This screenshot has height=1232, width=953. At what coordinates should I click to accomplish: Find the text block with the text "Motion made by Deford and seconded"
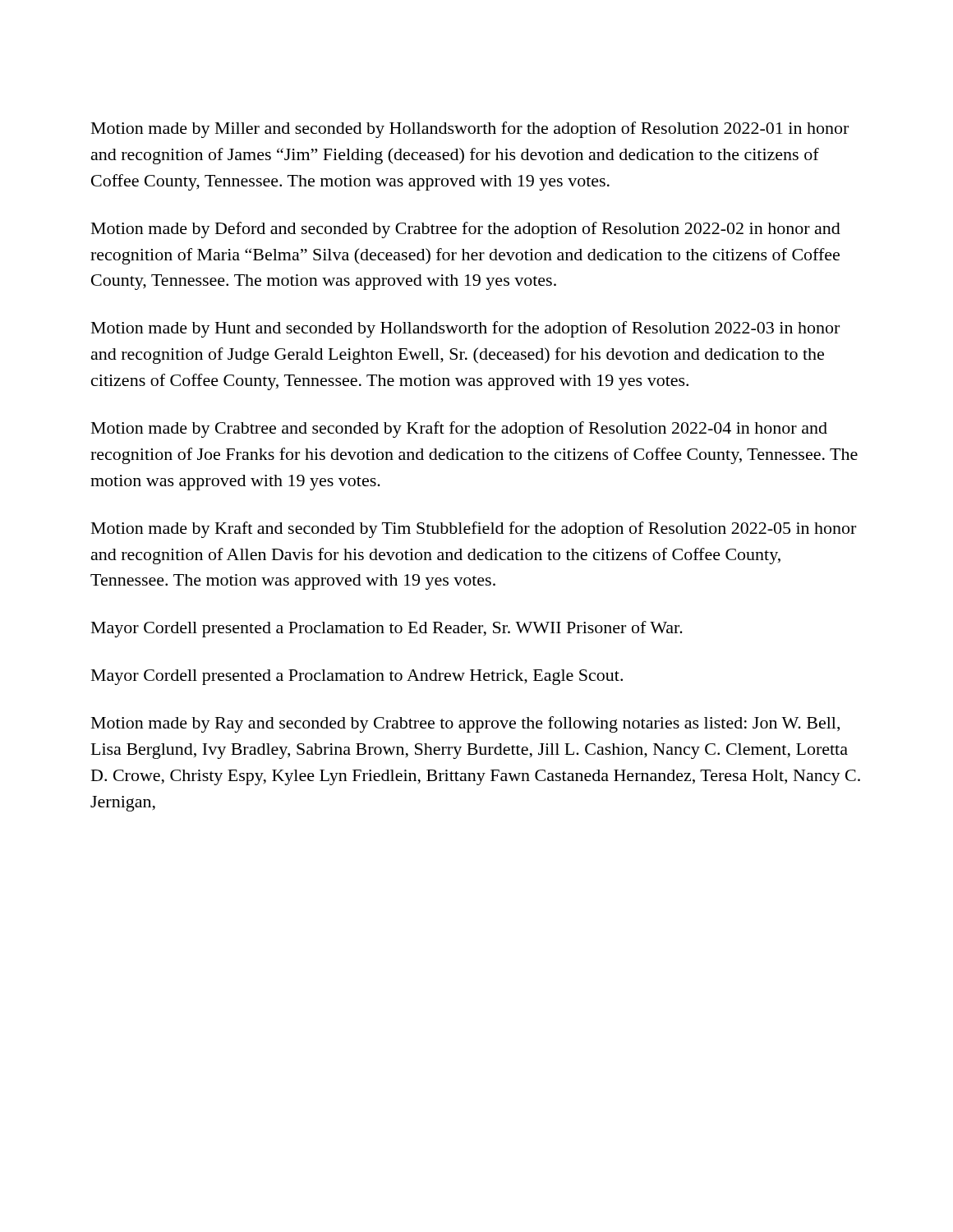(x=465, y=254)
